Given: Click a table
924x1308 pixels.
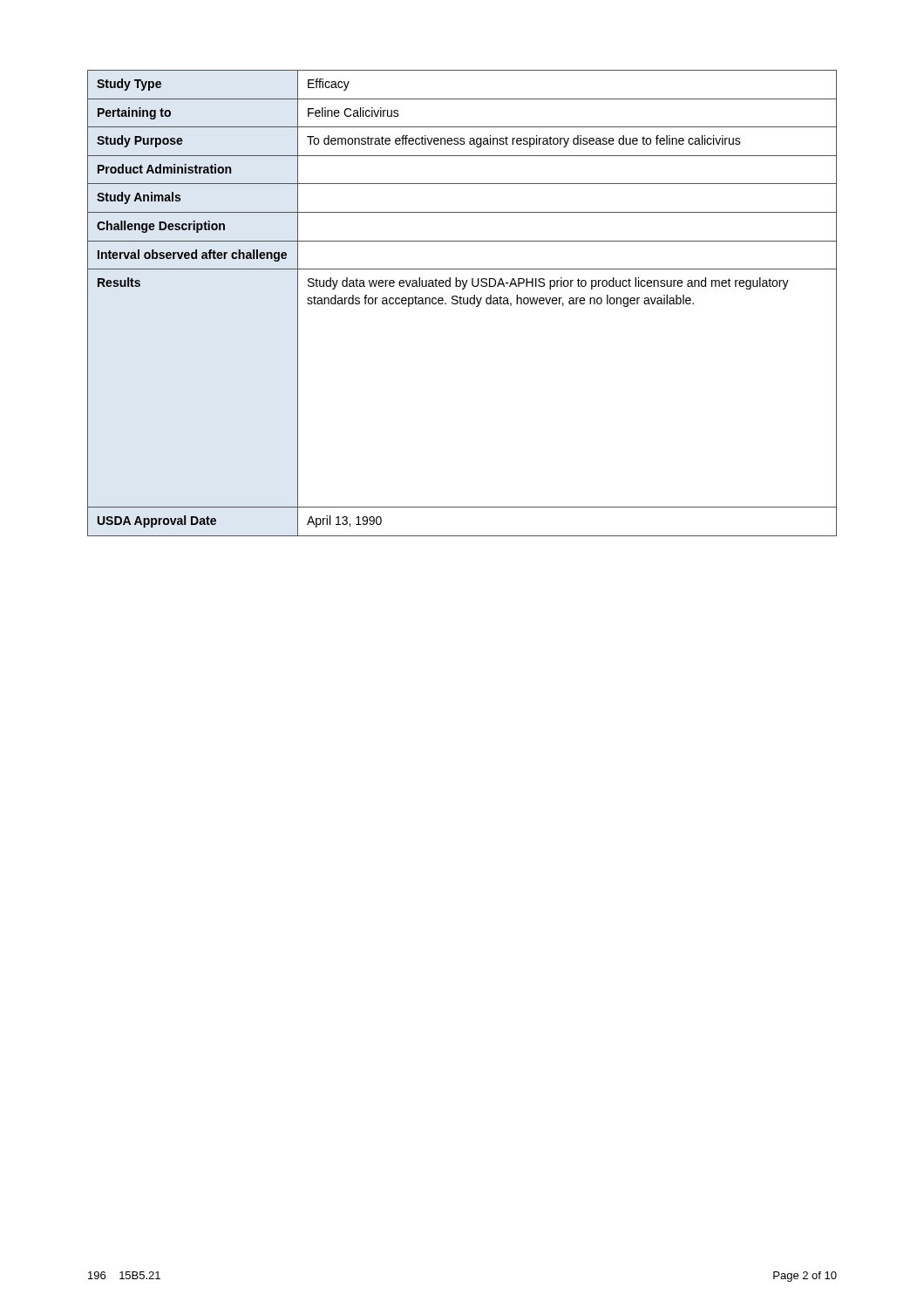Looking at the screenshot, I should [x=462, y=303].
